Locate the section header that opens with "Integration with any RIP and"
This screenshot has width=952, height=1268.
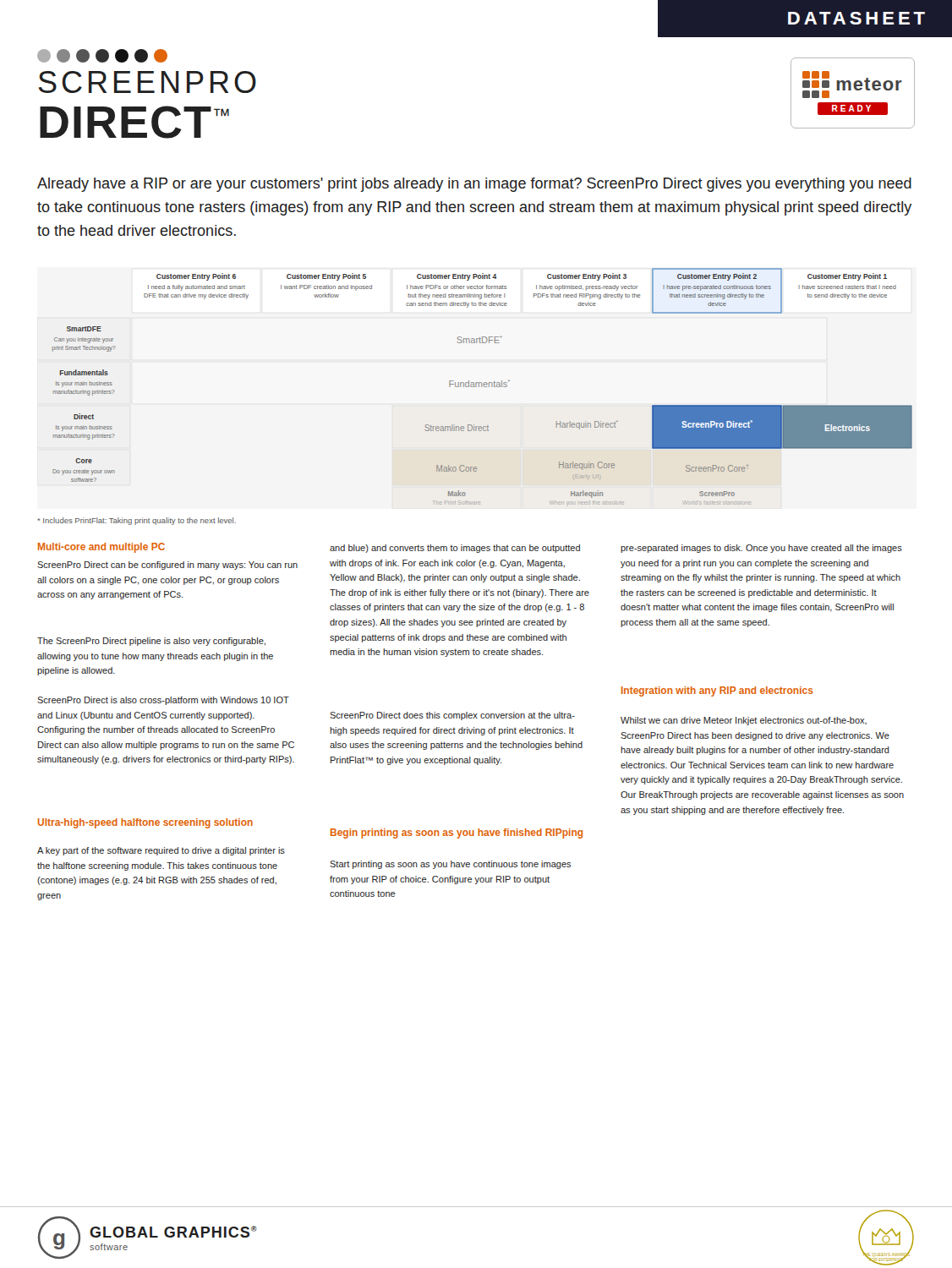pyautogui.click(x=717, y=691)
